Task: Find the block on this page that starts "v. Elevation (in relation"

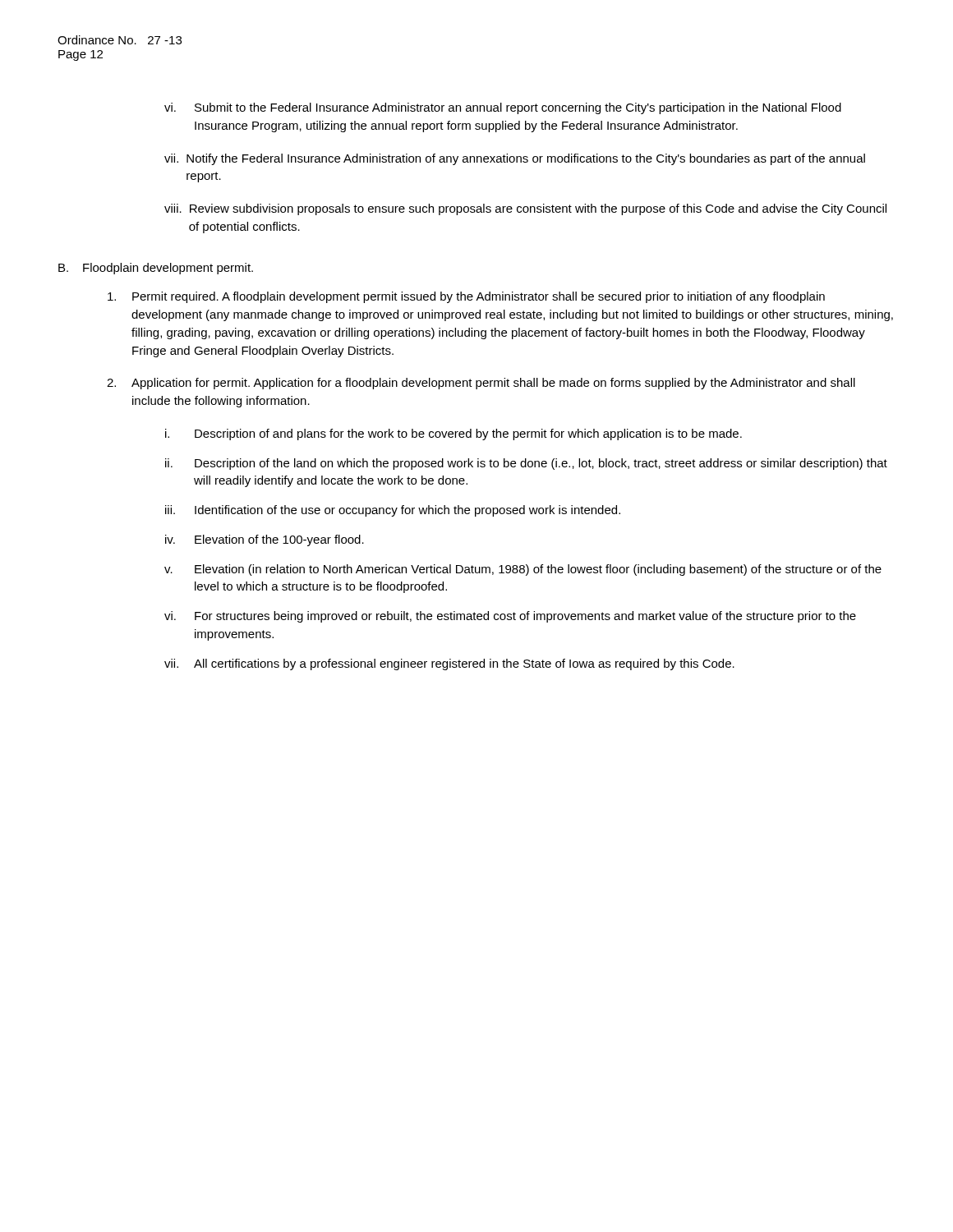Action: 530,578
